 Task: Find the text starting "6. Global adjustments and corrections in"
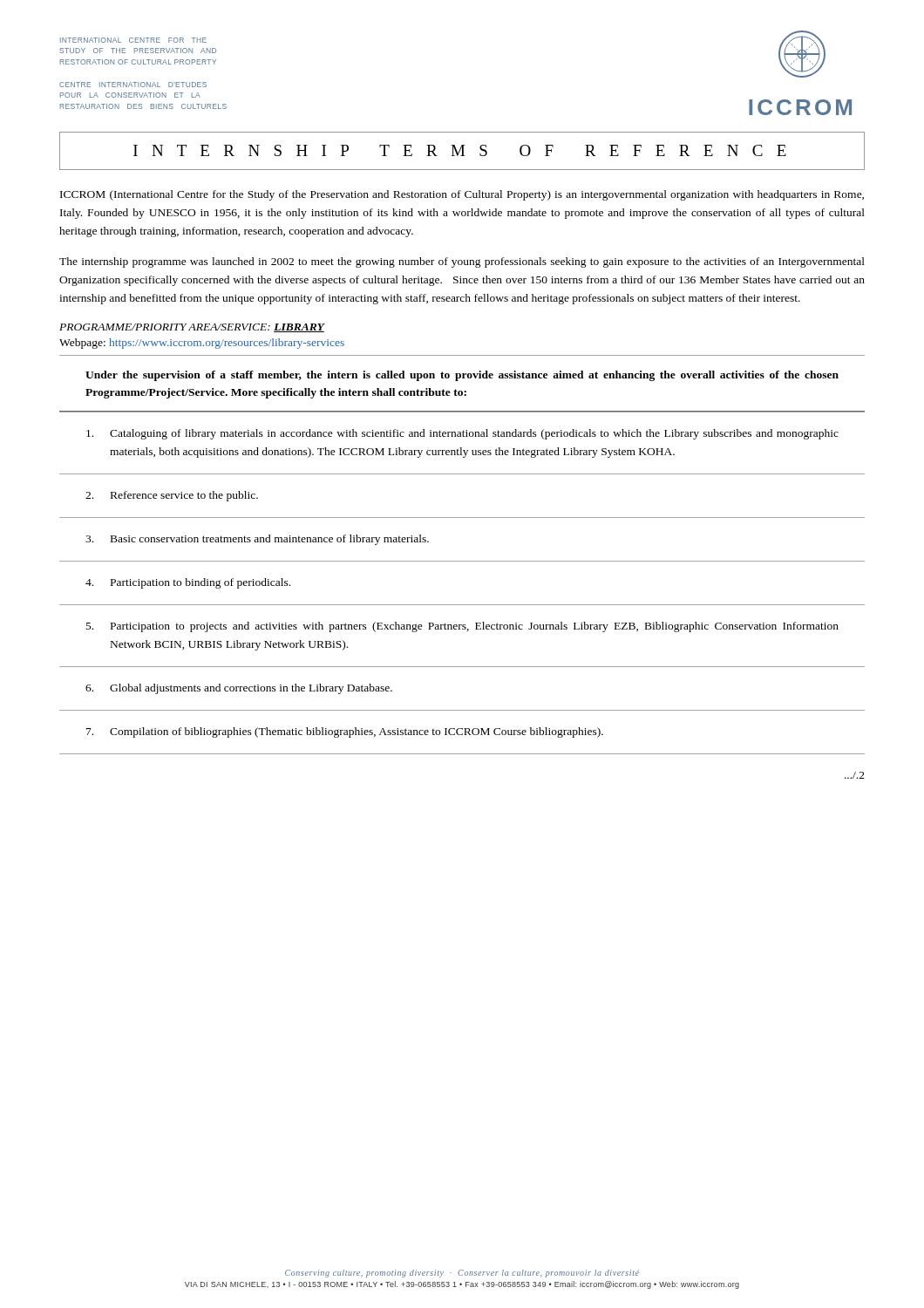239,689
